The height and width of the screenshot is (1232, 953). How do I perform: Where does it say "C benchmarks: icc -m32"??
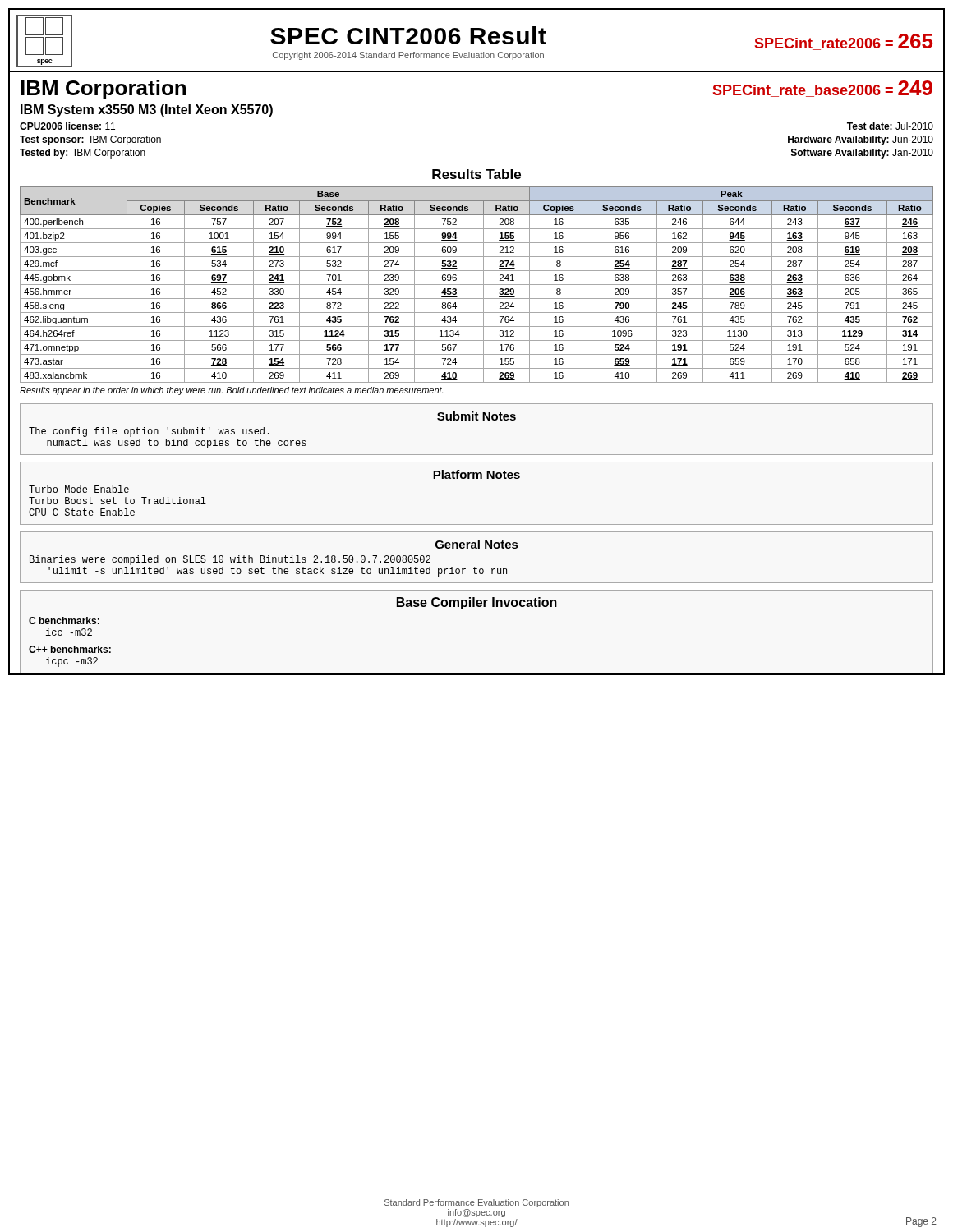coord(64,627)
